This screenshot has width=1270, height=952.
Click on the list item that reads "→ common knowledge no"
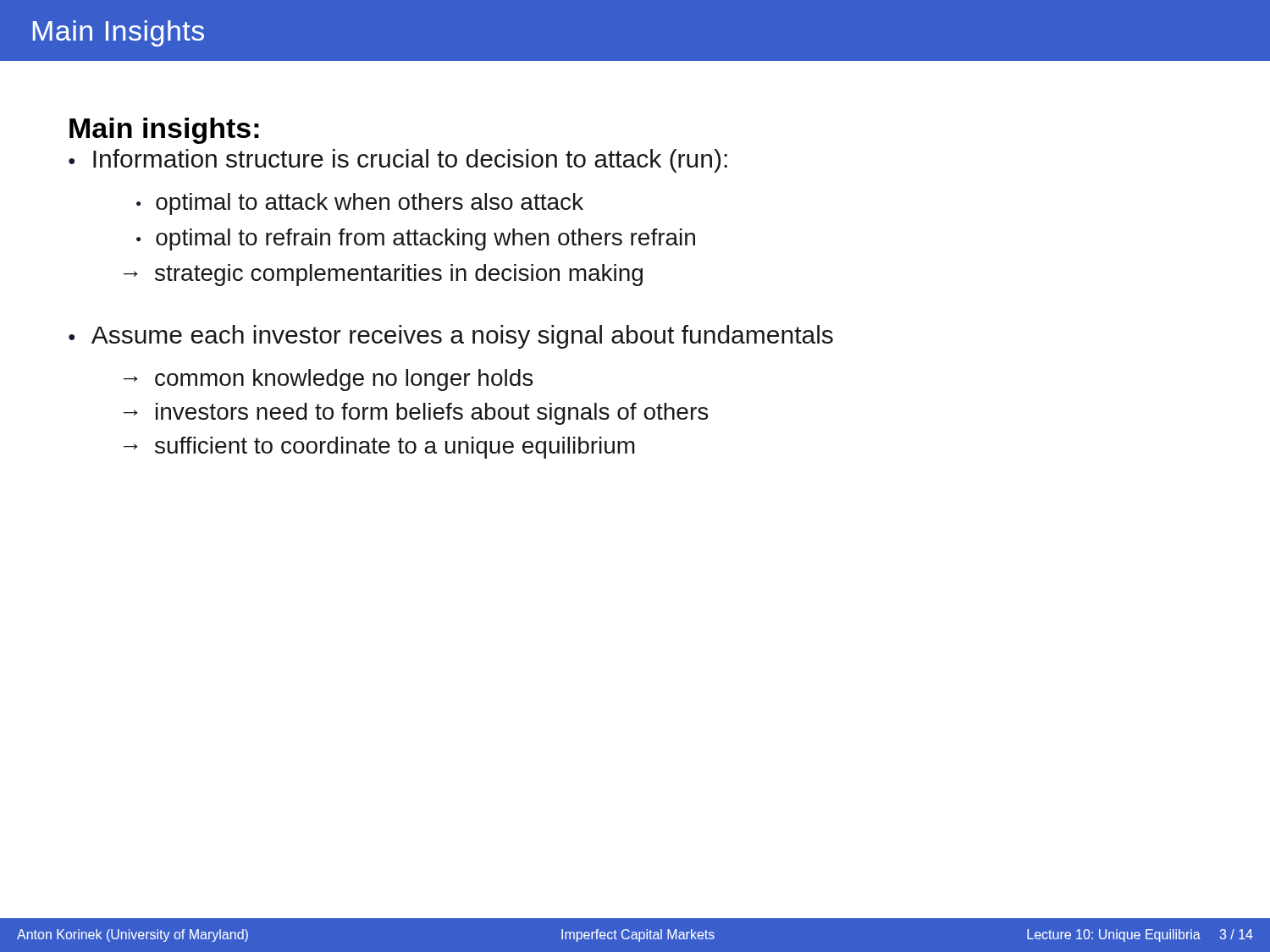[x=326, y=378]
